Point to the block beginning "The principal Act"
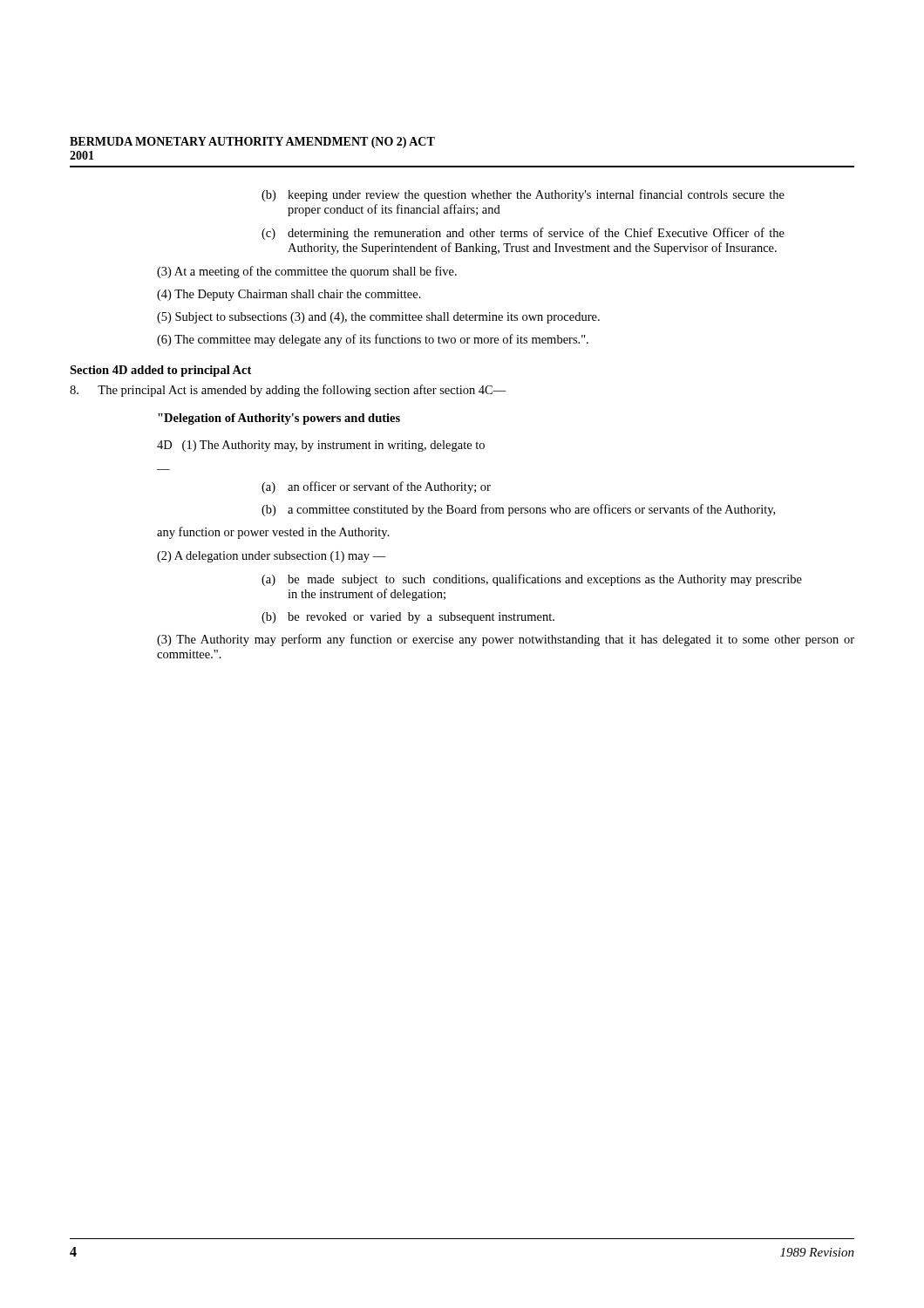This screenshot has height=1308, width=924. point(288,390)
